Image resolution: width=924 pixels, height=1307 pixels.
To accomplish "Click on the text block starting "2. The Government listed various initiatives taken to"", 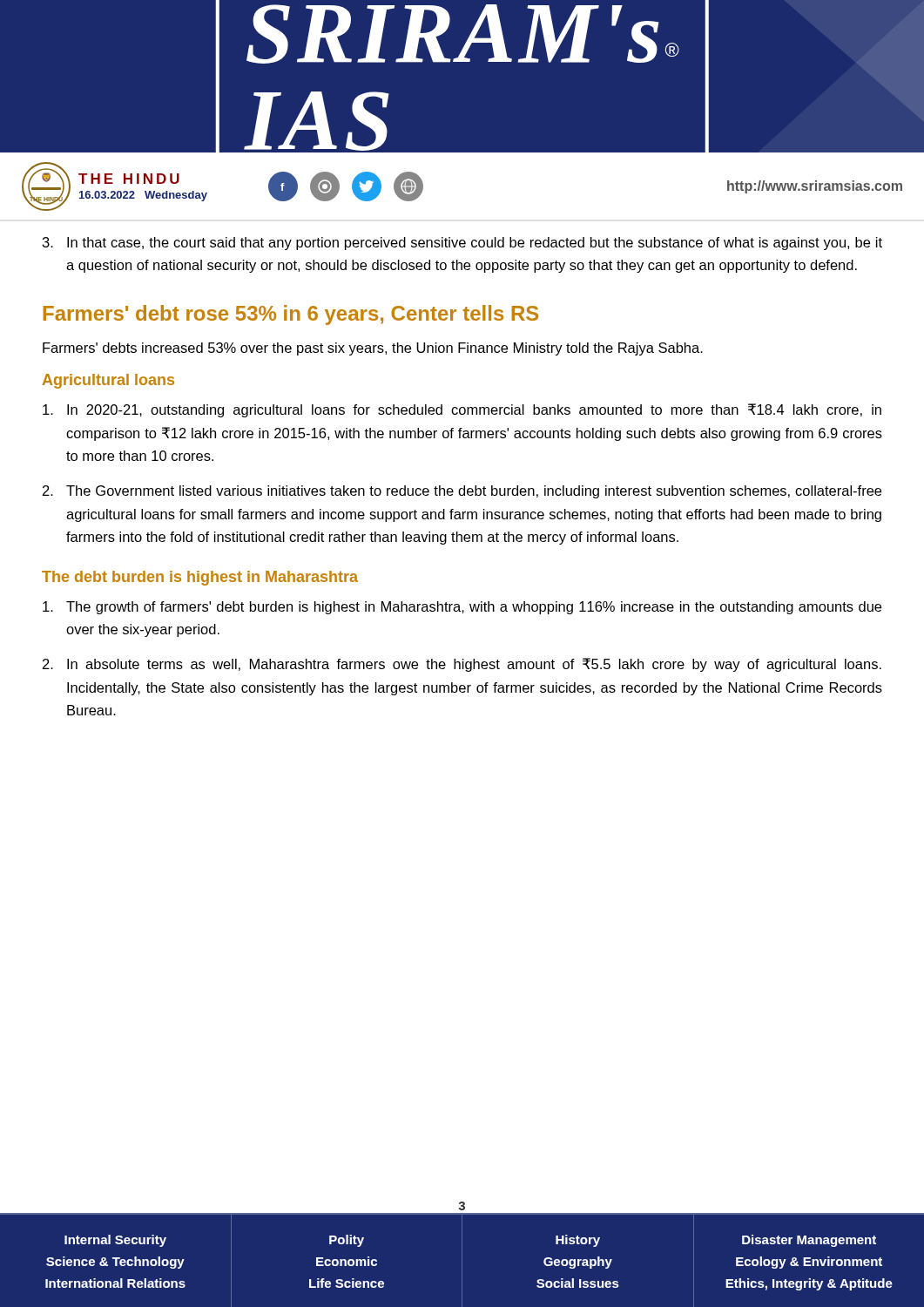I will point(462,514).
